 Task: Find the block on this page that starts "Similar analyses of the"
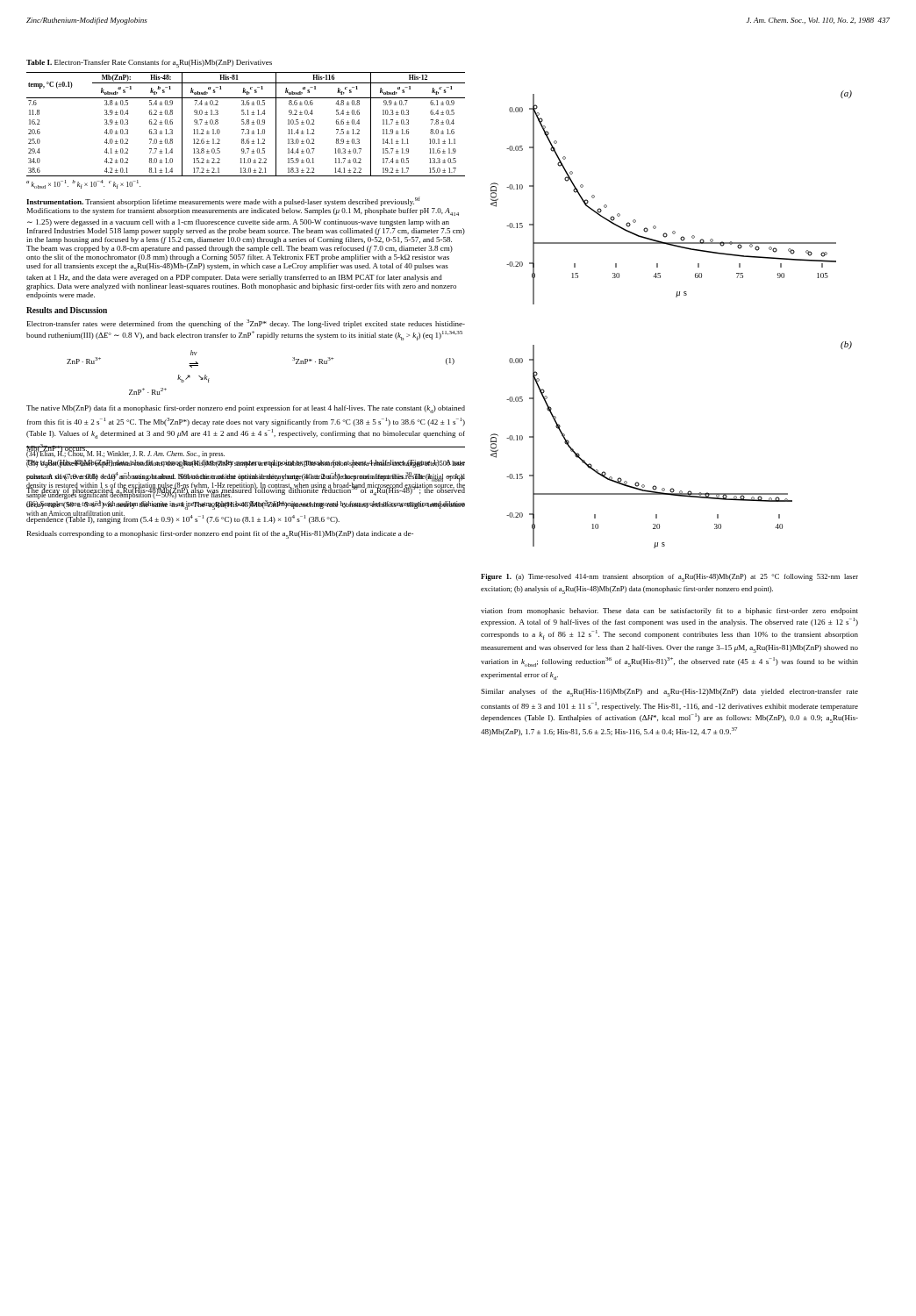(x=669, y=712)
